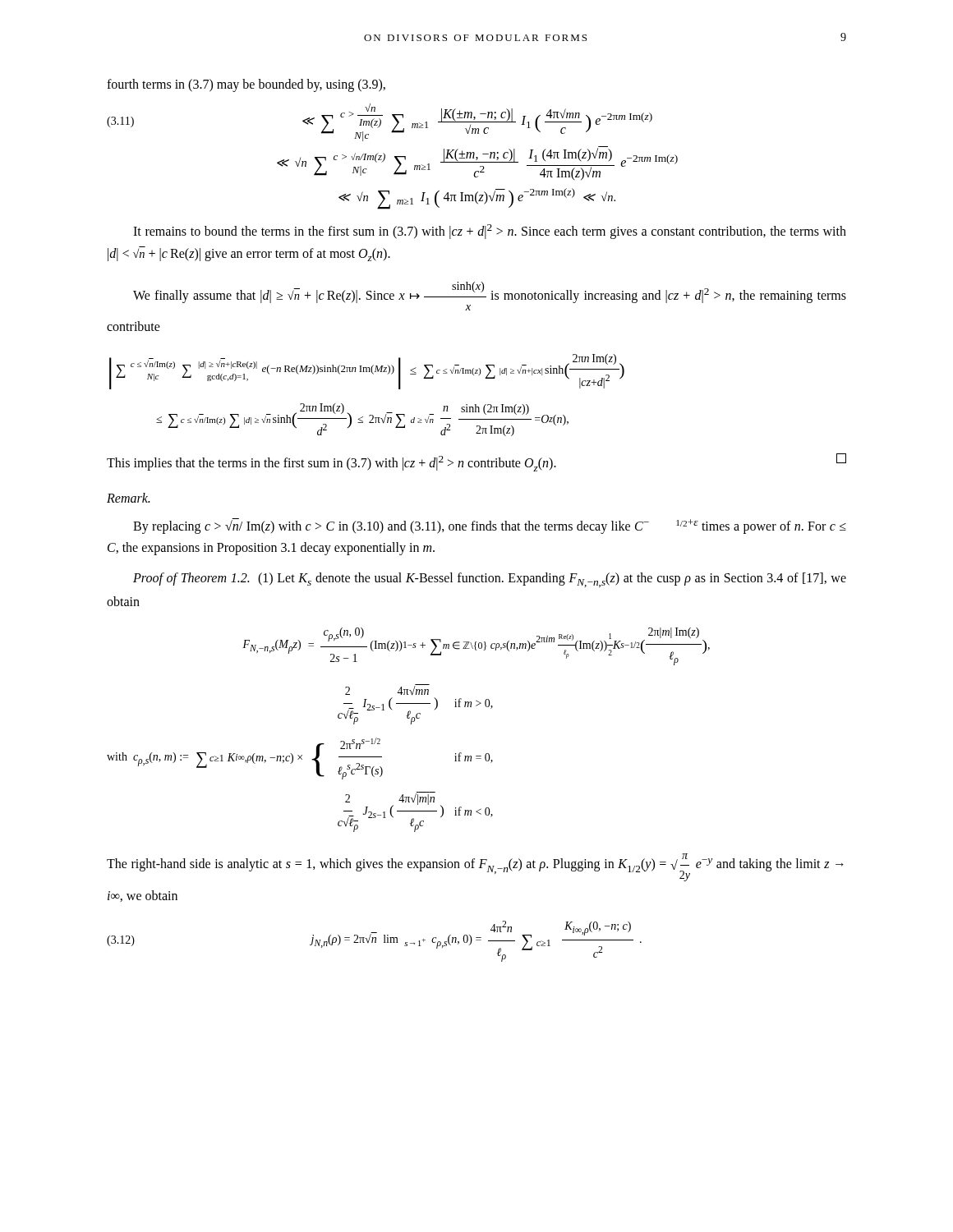Find the block on this page that starts "The right-hand side is"

point(476,876)
